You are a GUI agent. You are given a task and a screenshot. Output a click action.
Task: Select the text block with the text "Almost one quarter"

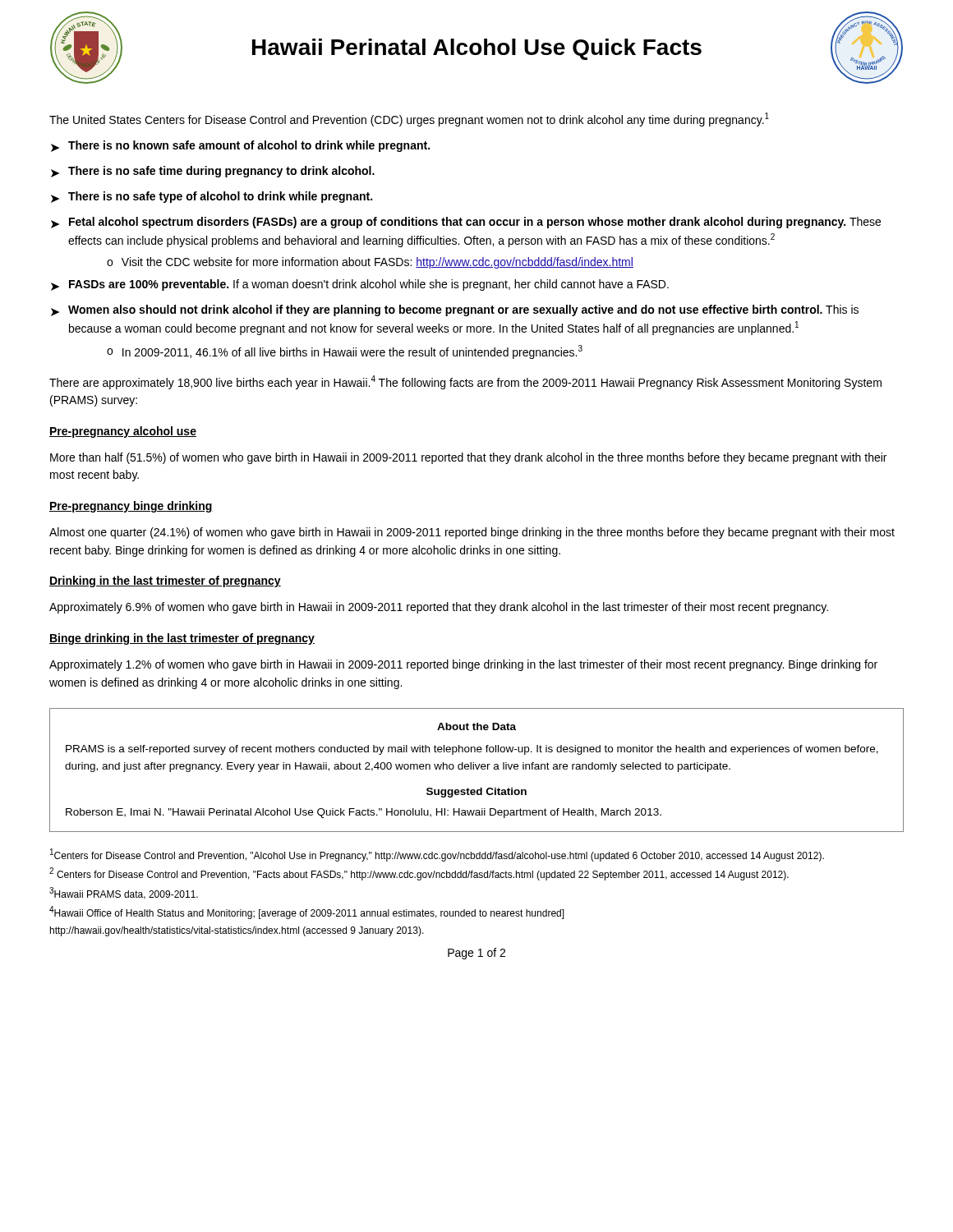click(476, 542)
